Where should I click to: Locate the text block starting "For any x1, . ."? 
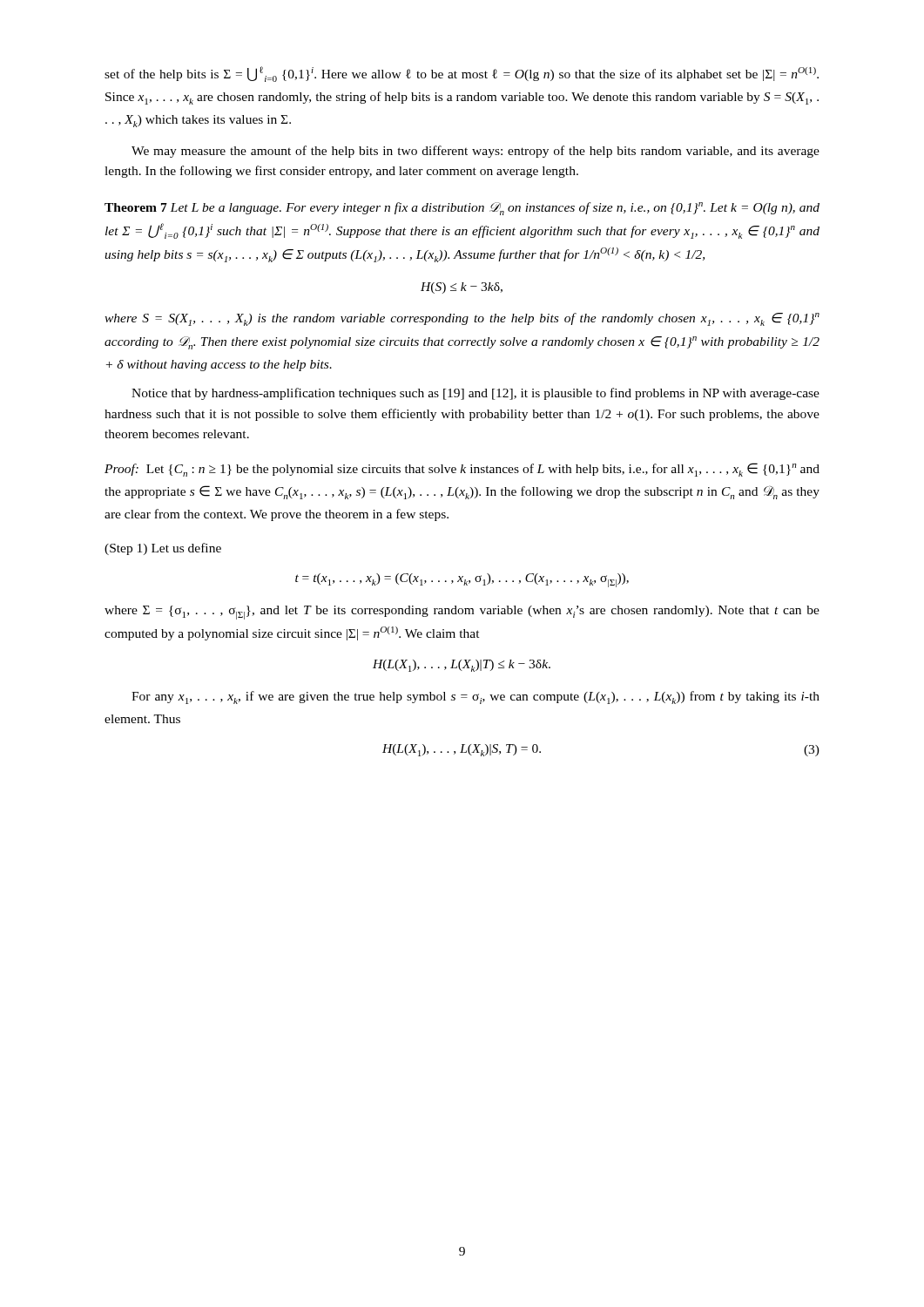462,707
